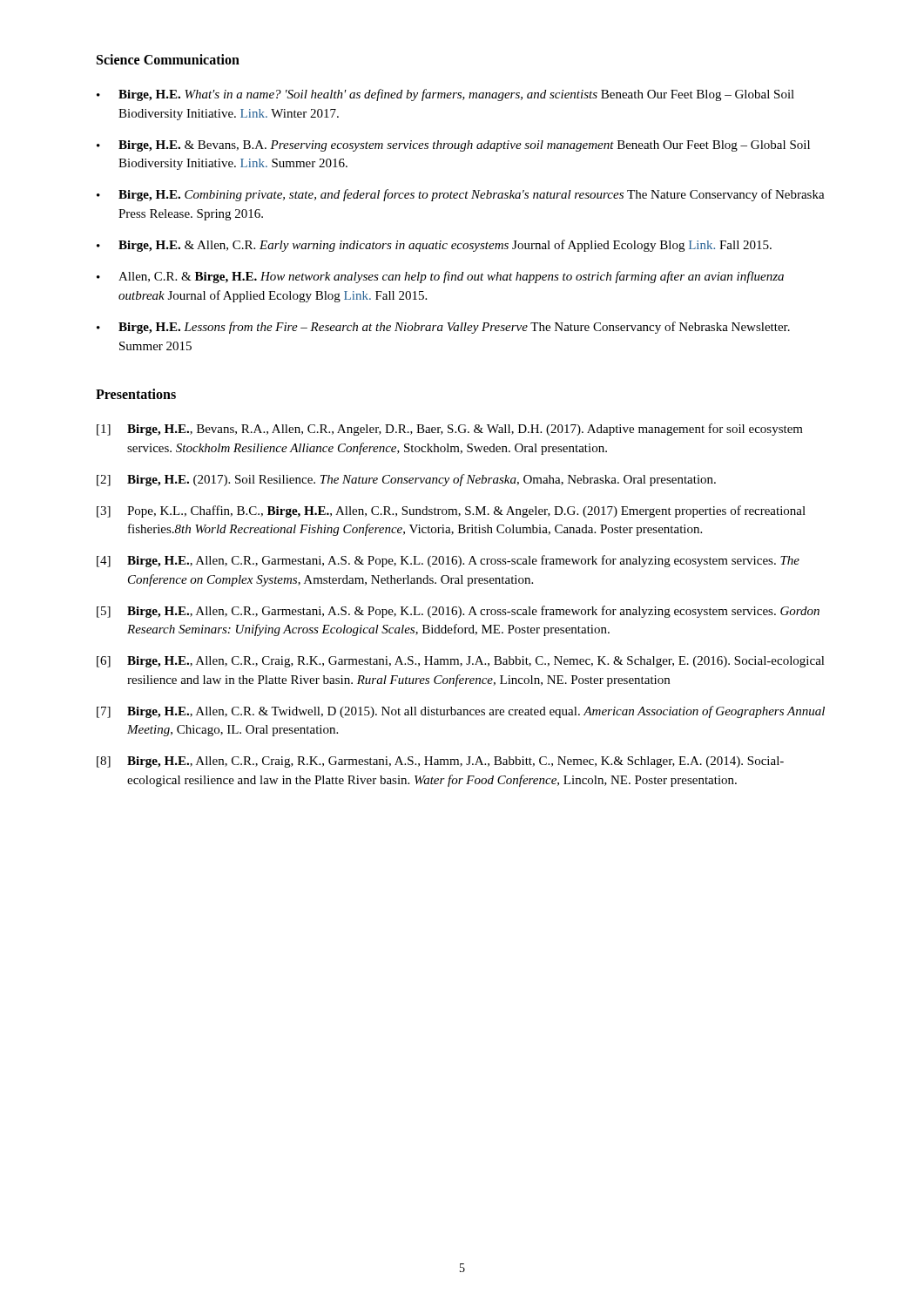Click the passage that begins "• Allen, C.R. & Birge,"

pyautogui.click(x=462, y=287)
